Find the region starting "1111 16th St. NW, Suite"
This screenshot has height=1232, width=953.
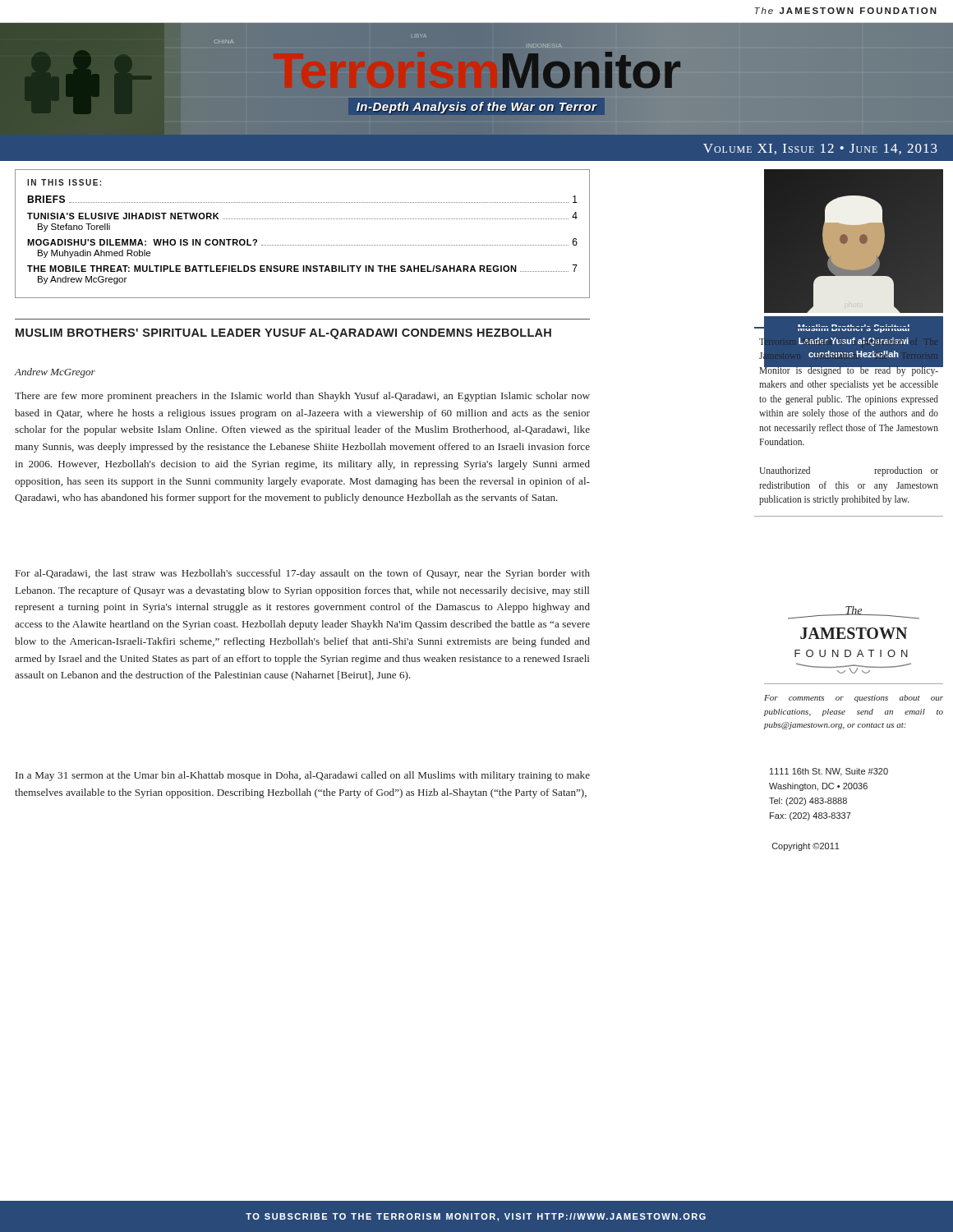[x=826, y=808]
